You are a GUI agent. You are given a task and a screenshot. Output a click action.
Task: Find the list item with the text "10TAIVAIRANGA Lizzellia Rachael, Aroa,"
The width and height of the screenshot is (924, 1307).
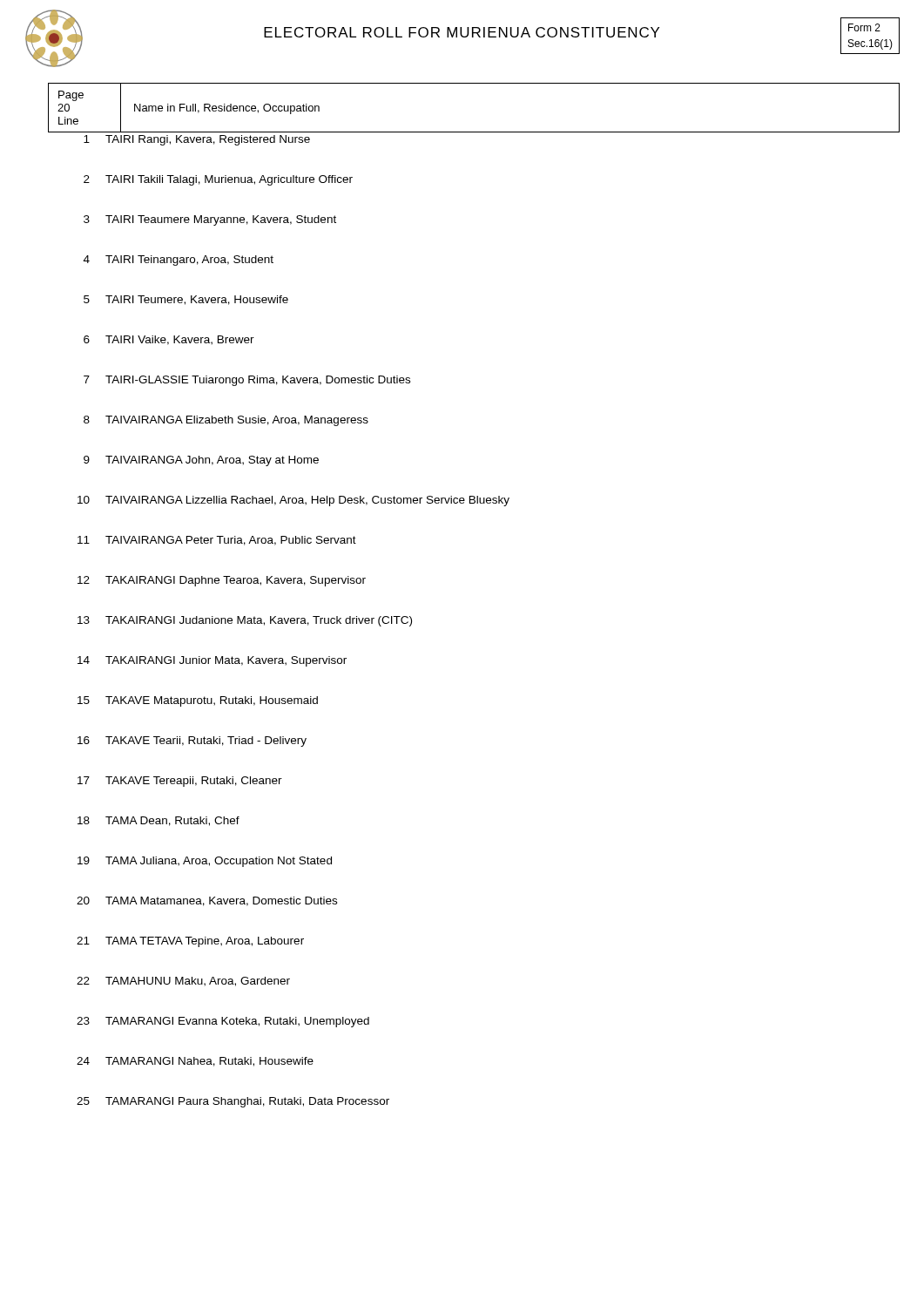pyautogui.click(x=474, y=500)
